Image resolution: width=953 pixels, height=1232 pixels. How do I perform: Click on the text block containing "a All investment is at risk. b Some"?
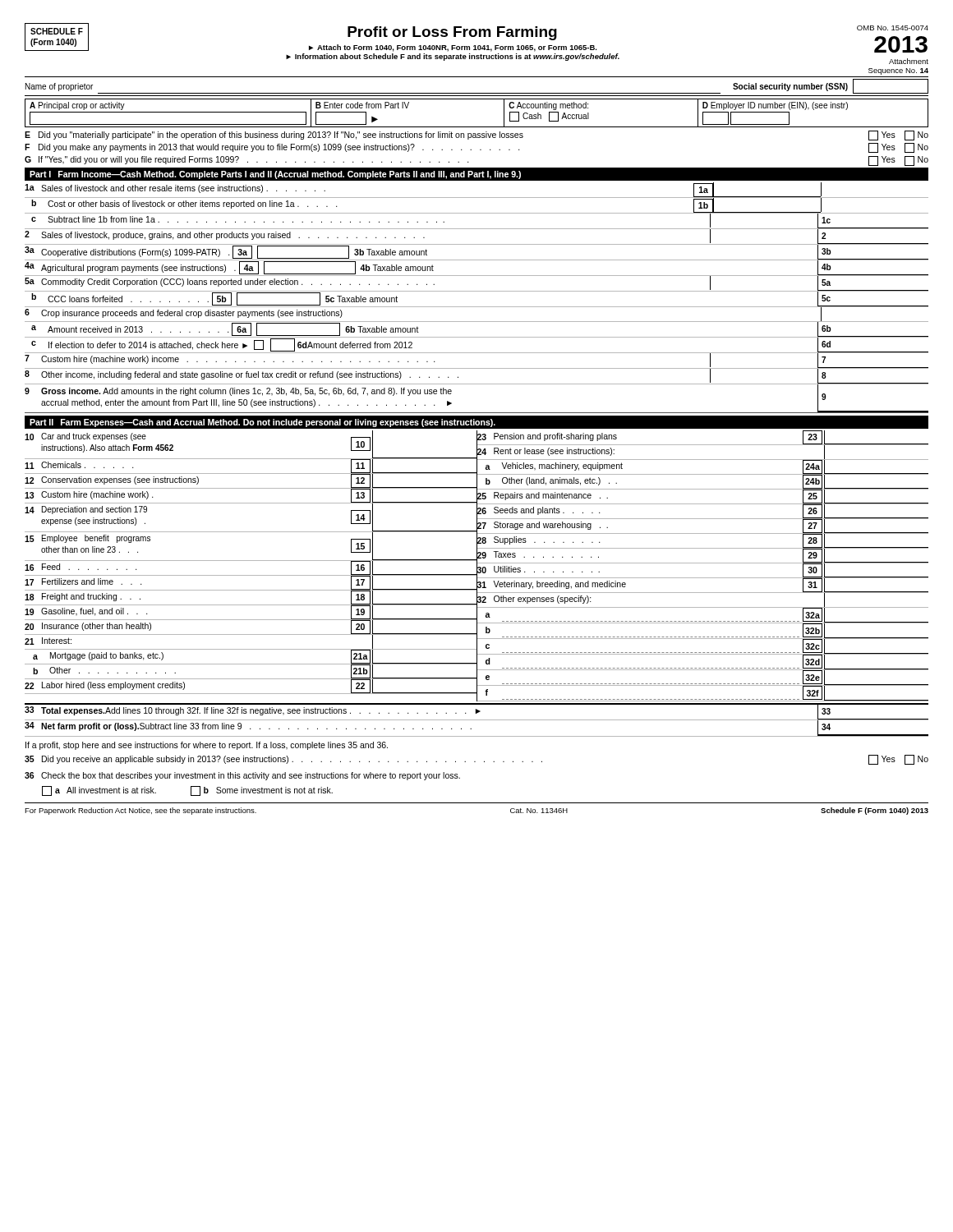pos(187,790)
